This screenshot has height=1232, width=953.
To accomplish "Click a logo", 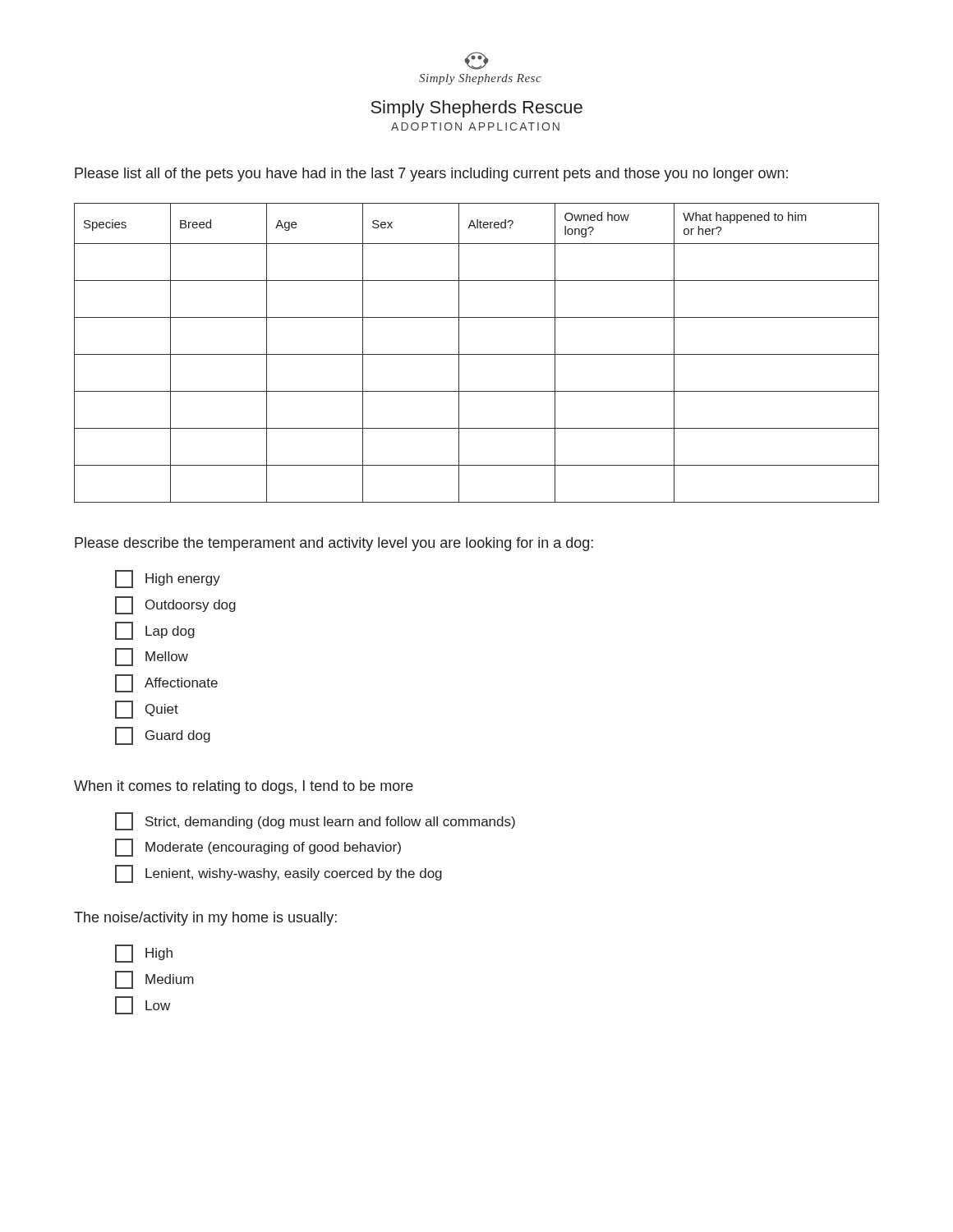I will [x=476, y=71].
